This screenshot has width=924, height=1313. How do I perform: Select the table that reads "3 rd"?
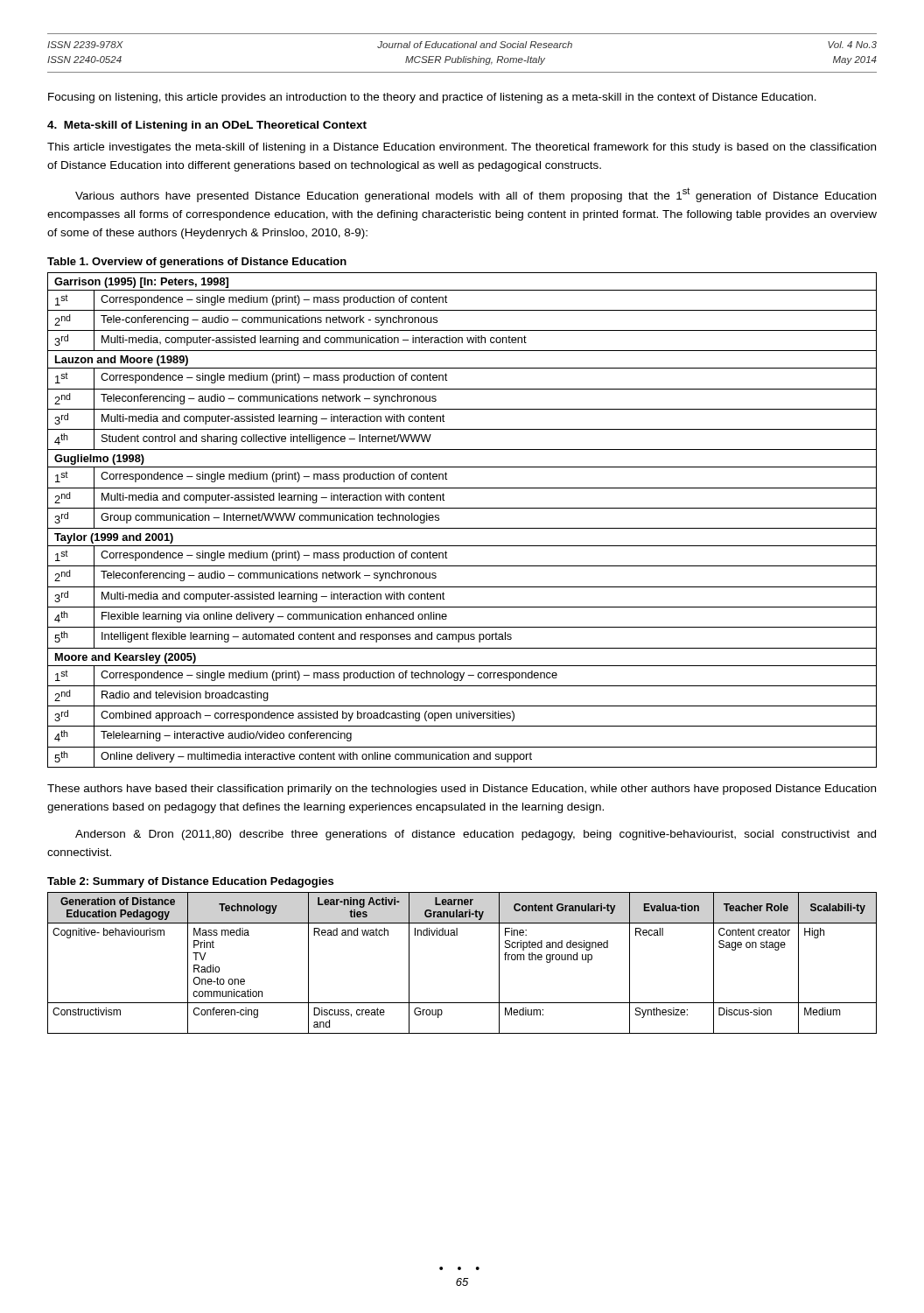462,520
